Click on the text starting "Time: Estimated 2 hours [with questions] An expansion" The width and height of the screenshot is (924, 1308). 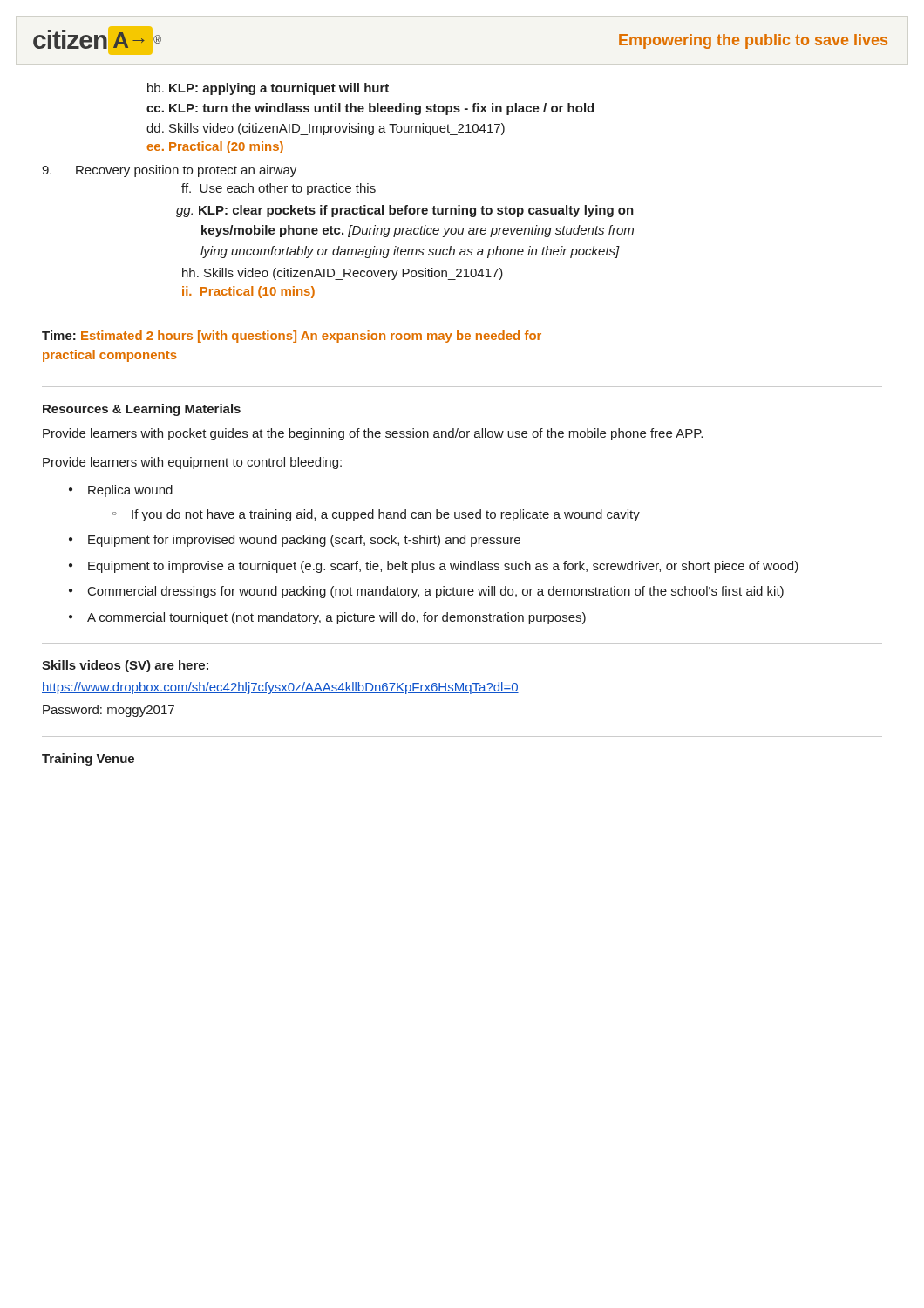click(292, 345)
